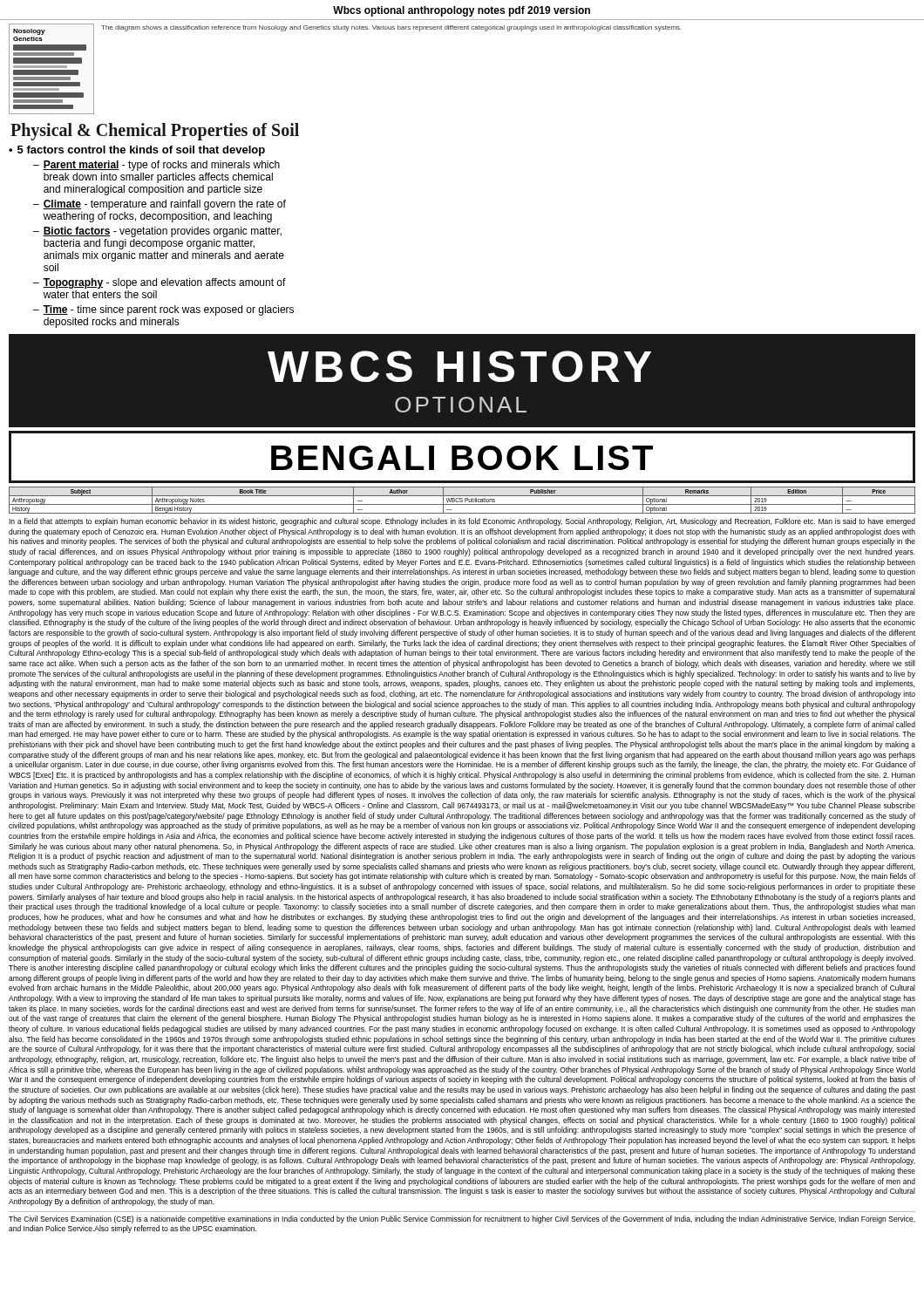This screenshot has height=1308, width=924.
Task: Click on the block starting "– Time - time since parent rock"
Action: [x=164, y=316]
